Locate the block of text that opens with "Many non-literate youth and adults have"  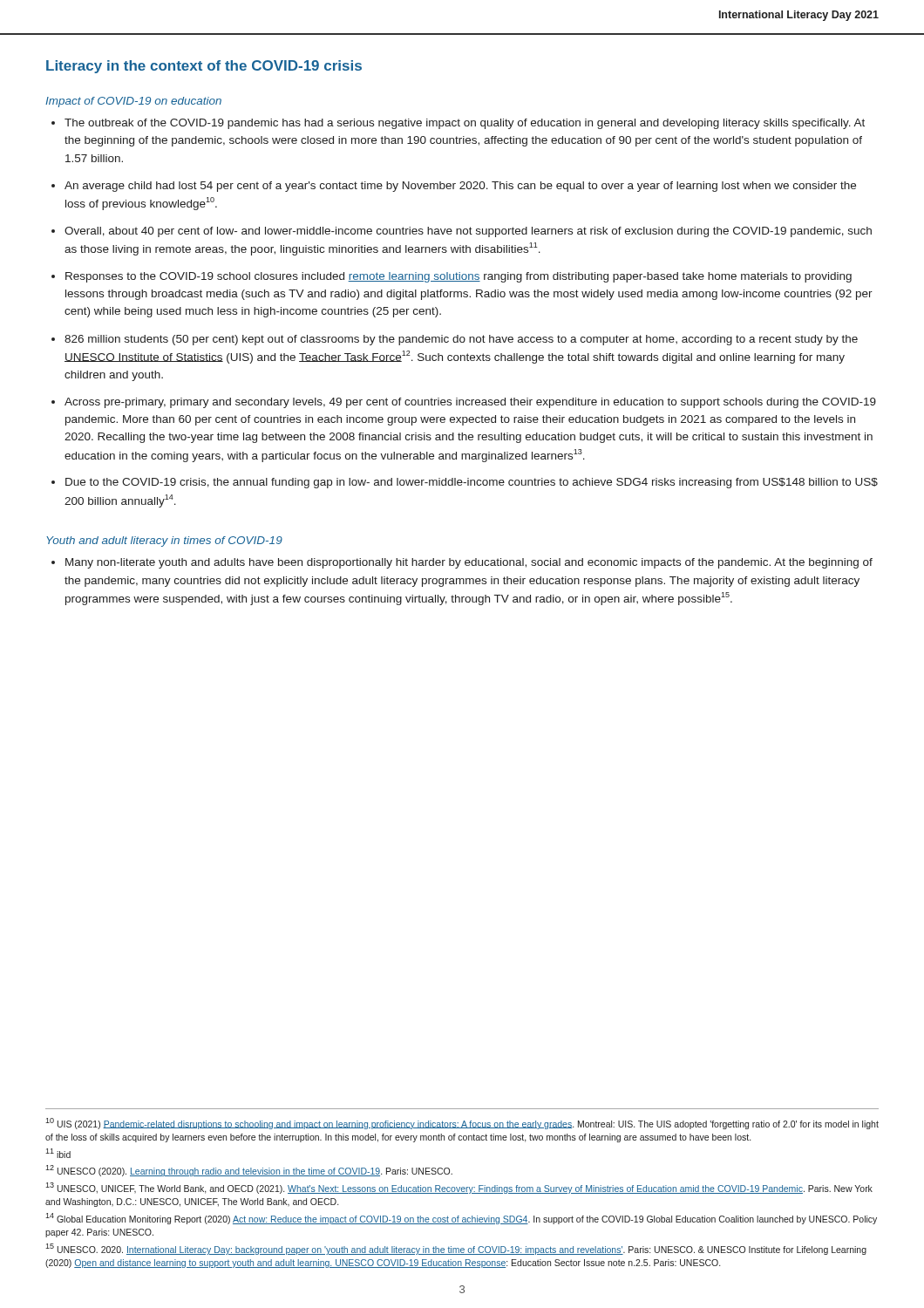click(468, 580)
